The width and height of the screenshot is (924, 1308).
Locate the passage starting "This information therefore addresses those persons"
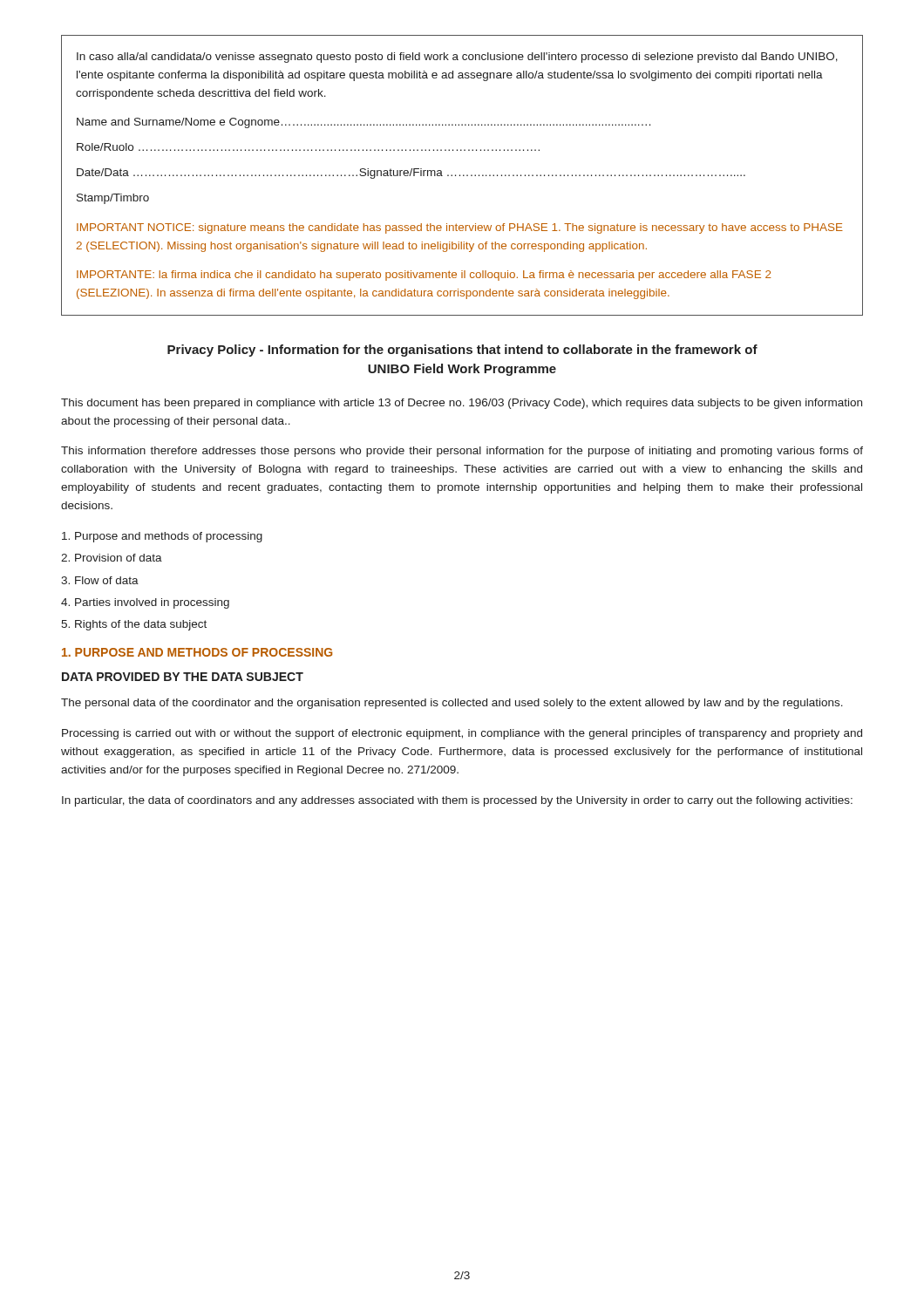tap(462, 478)
